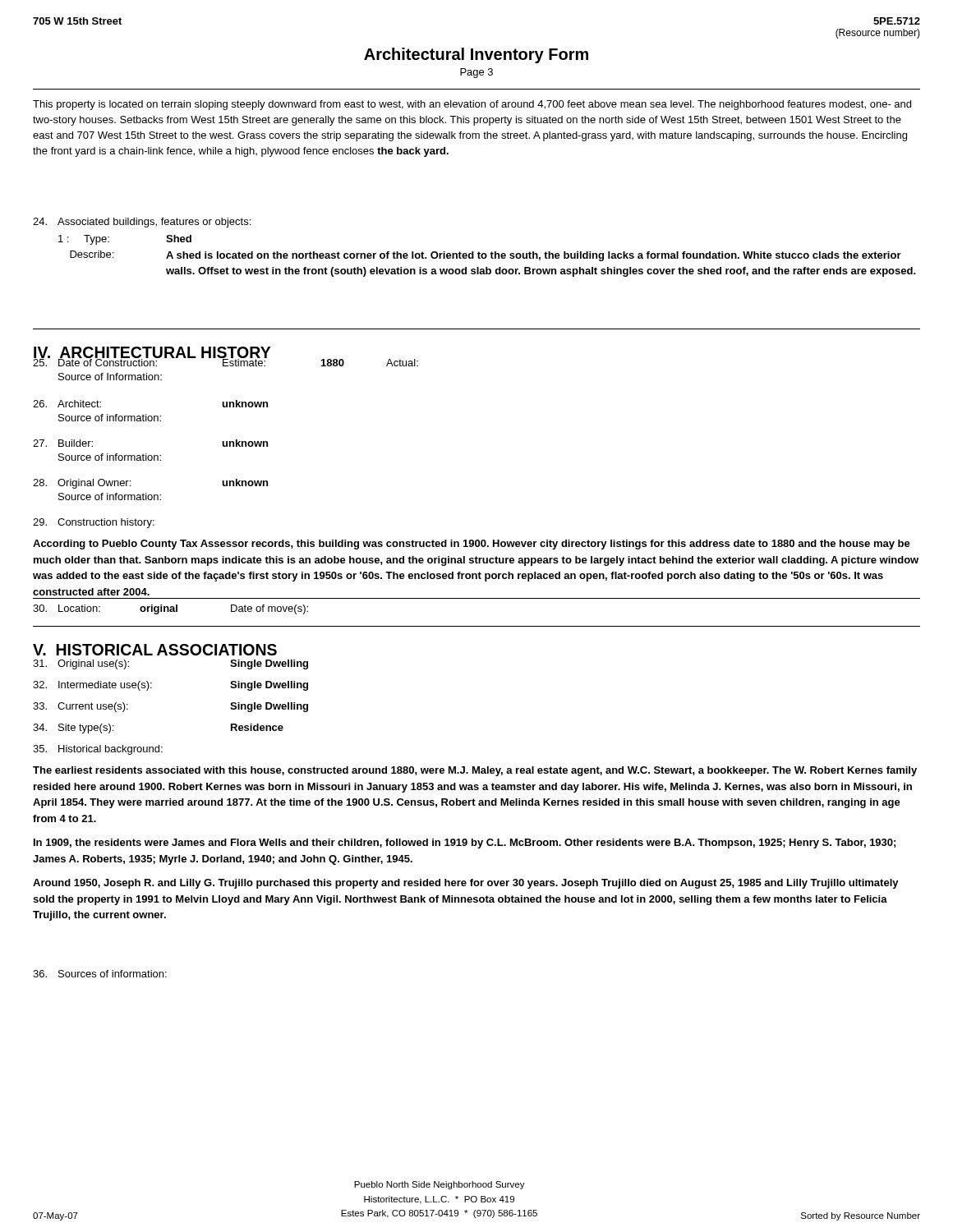Find the text block containing "This property is located on terrain"
Image resolution: width=953 pixels, height=1232 pixels.
pos(476,128)
